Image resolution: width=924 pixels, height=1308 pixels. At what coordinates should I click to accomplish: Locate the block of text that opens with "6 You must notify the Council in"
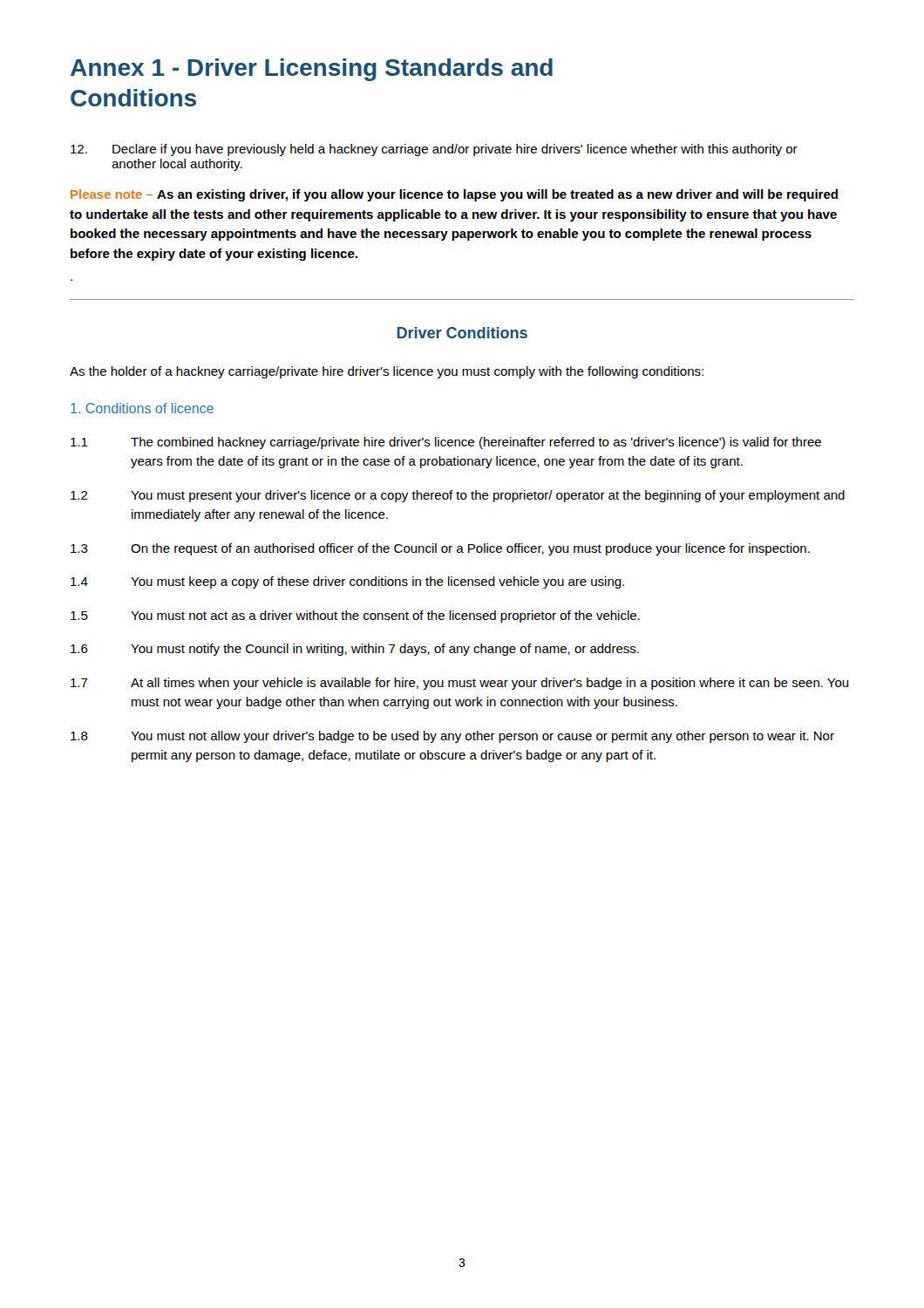(x=462, y=649)
